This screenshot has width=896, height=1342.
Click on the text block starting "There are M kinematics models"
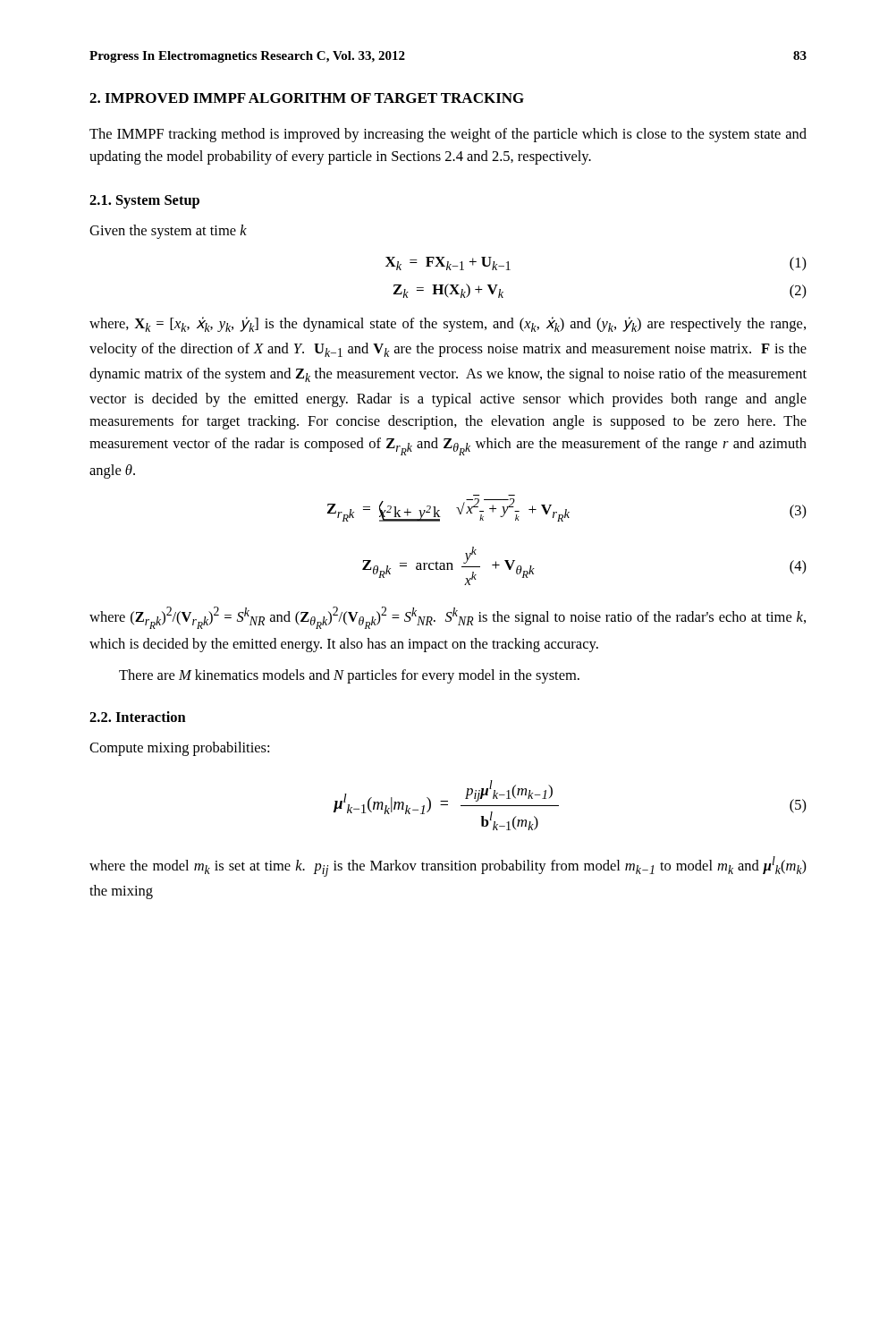coord(350,675)
